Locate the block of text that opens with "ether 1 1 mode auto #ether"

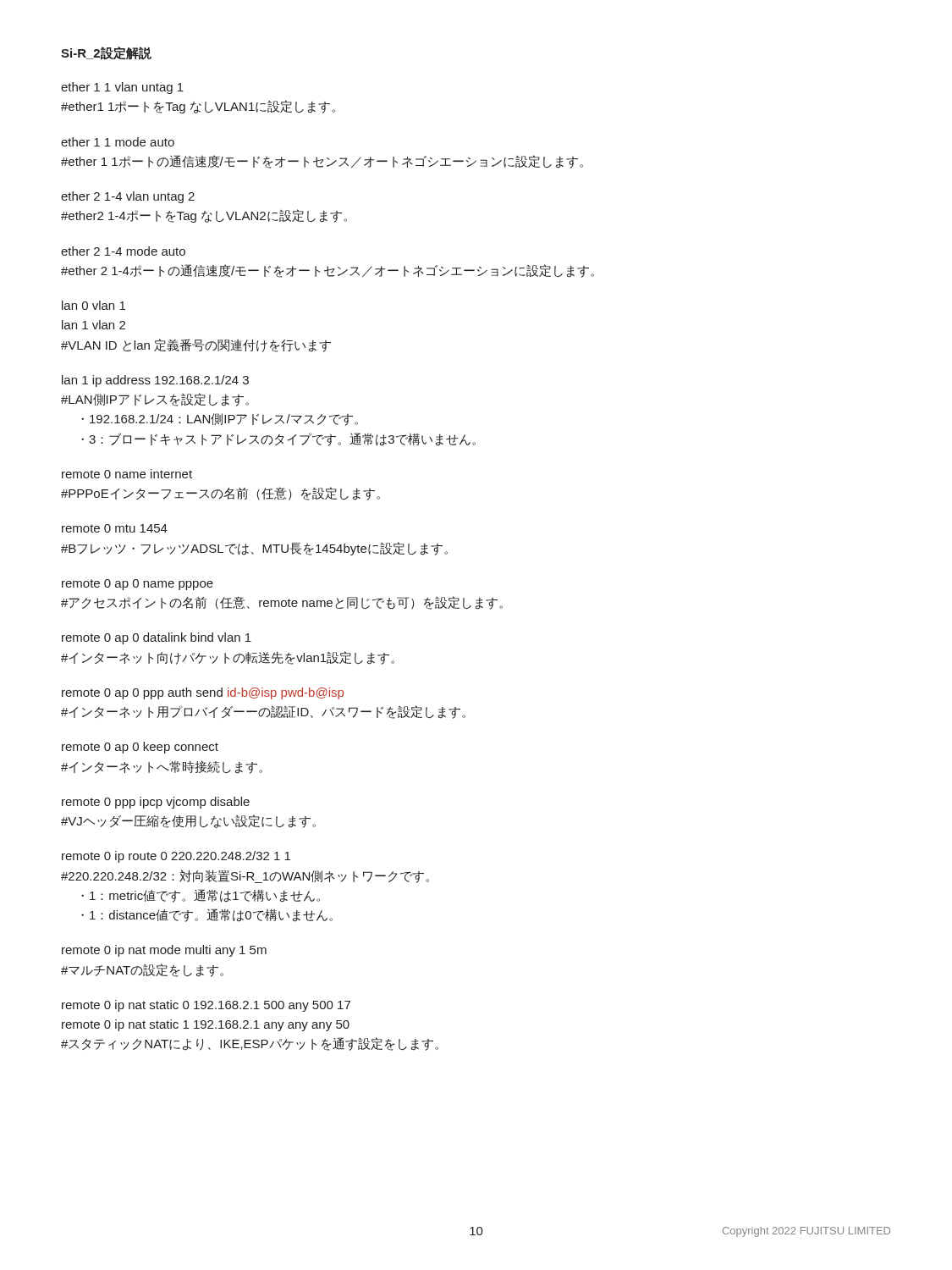pyautogui.click(x=476, y=151)
